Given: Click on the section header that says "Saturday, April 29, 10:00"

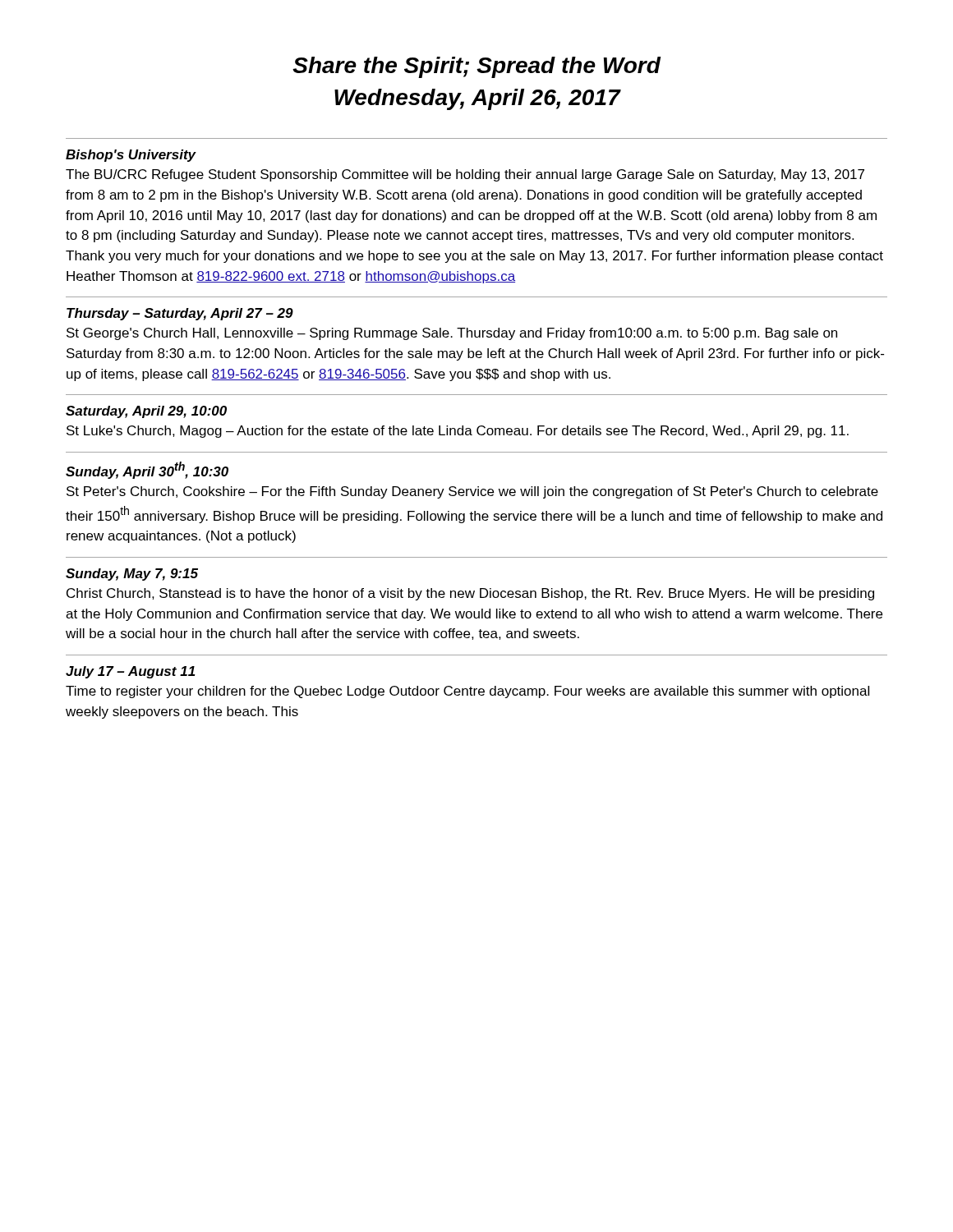Looking at the screenshot, I should tap(146, 412).
